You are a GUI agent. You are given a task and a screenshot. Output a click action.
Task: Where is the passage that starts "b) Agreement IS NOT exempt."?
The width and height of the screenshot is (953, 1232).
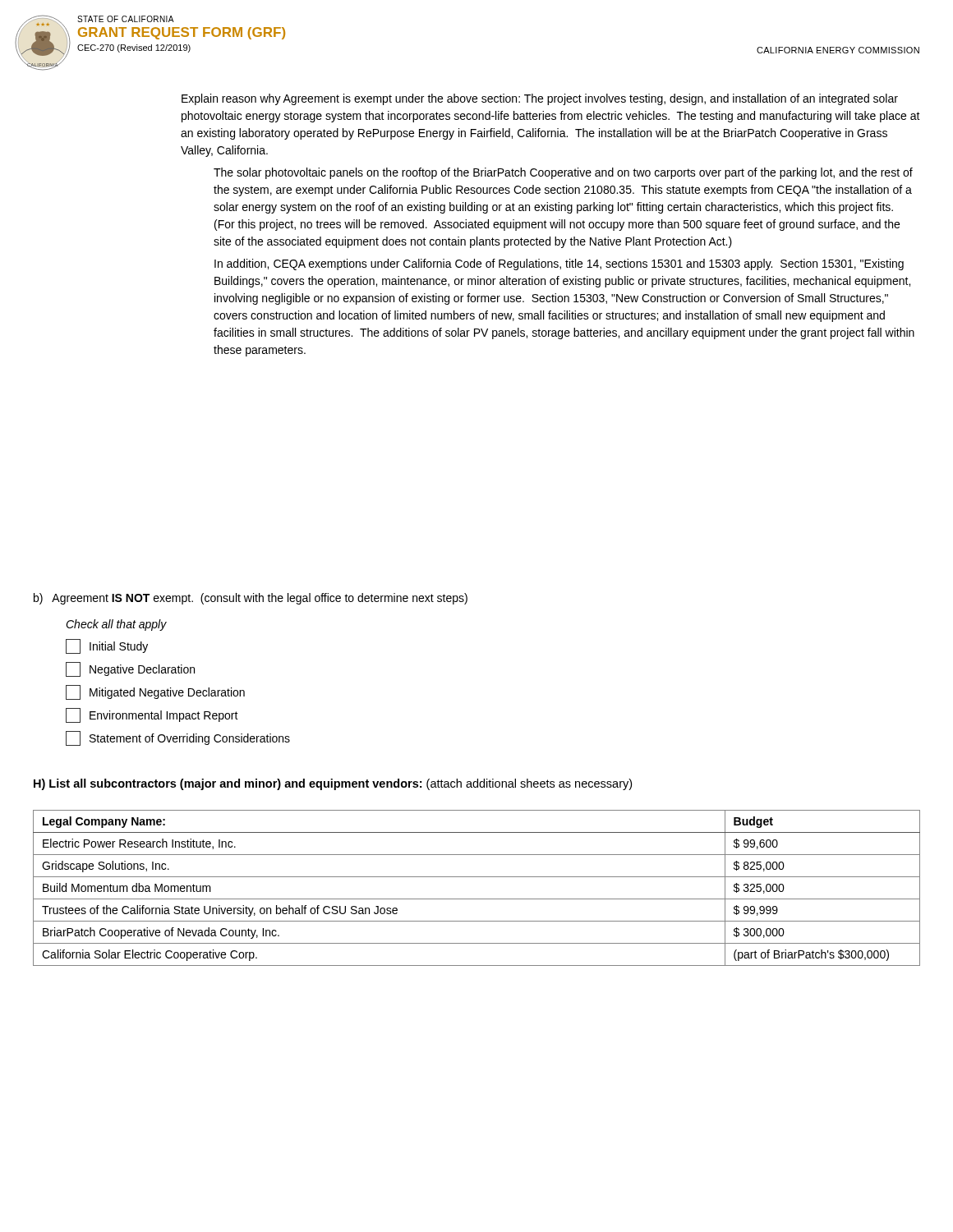250,598
